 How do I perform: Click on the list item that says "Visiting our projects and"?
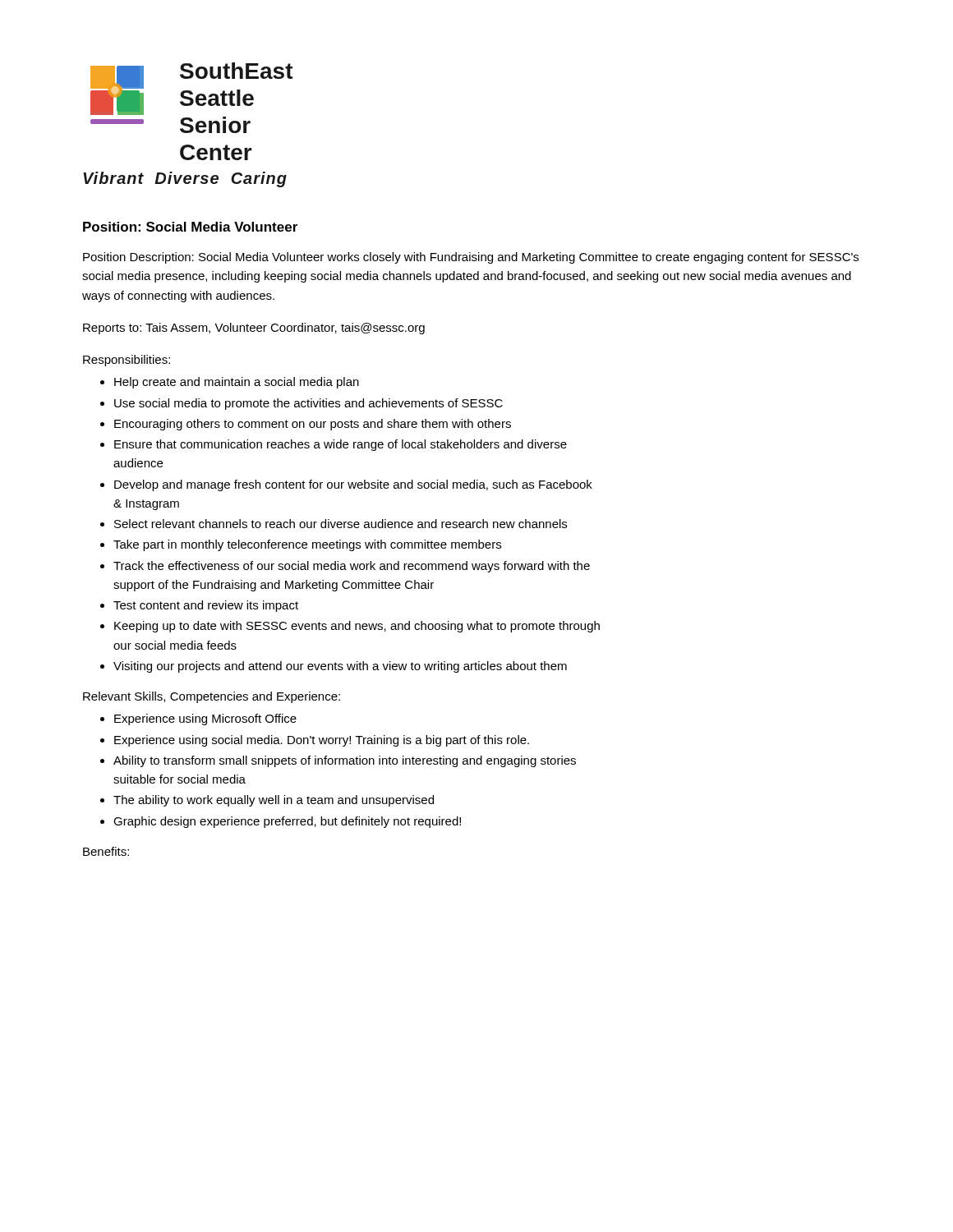[x=340, y=666]
